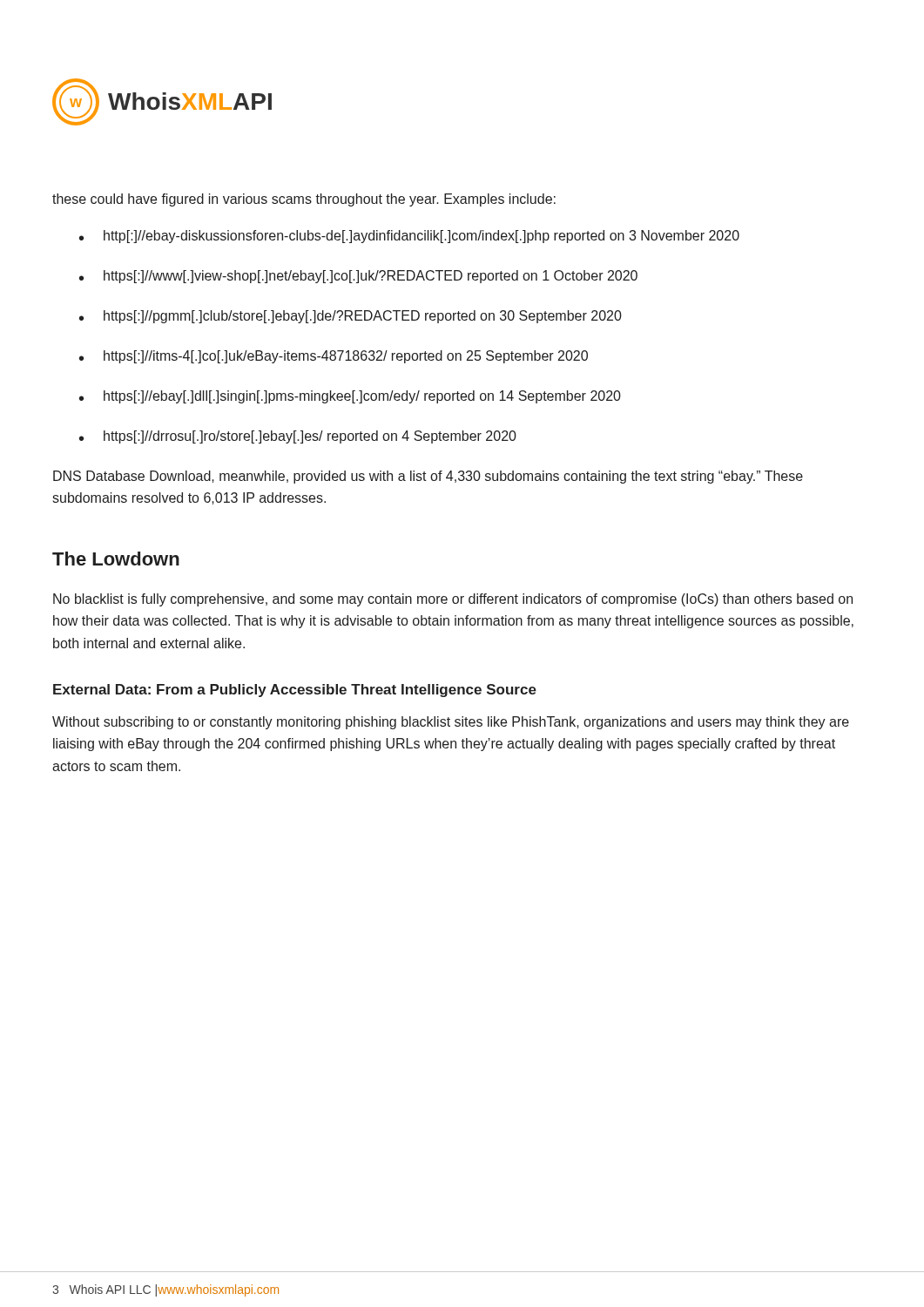
Task: Where is the passage that starts "• https[:]//www[.]view-shop[.]net/ebay[.]co[.]uk/?REDACTED reported on 1 October"?
Action: [475, 277]
